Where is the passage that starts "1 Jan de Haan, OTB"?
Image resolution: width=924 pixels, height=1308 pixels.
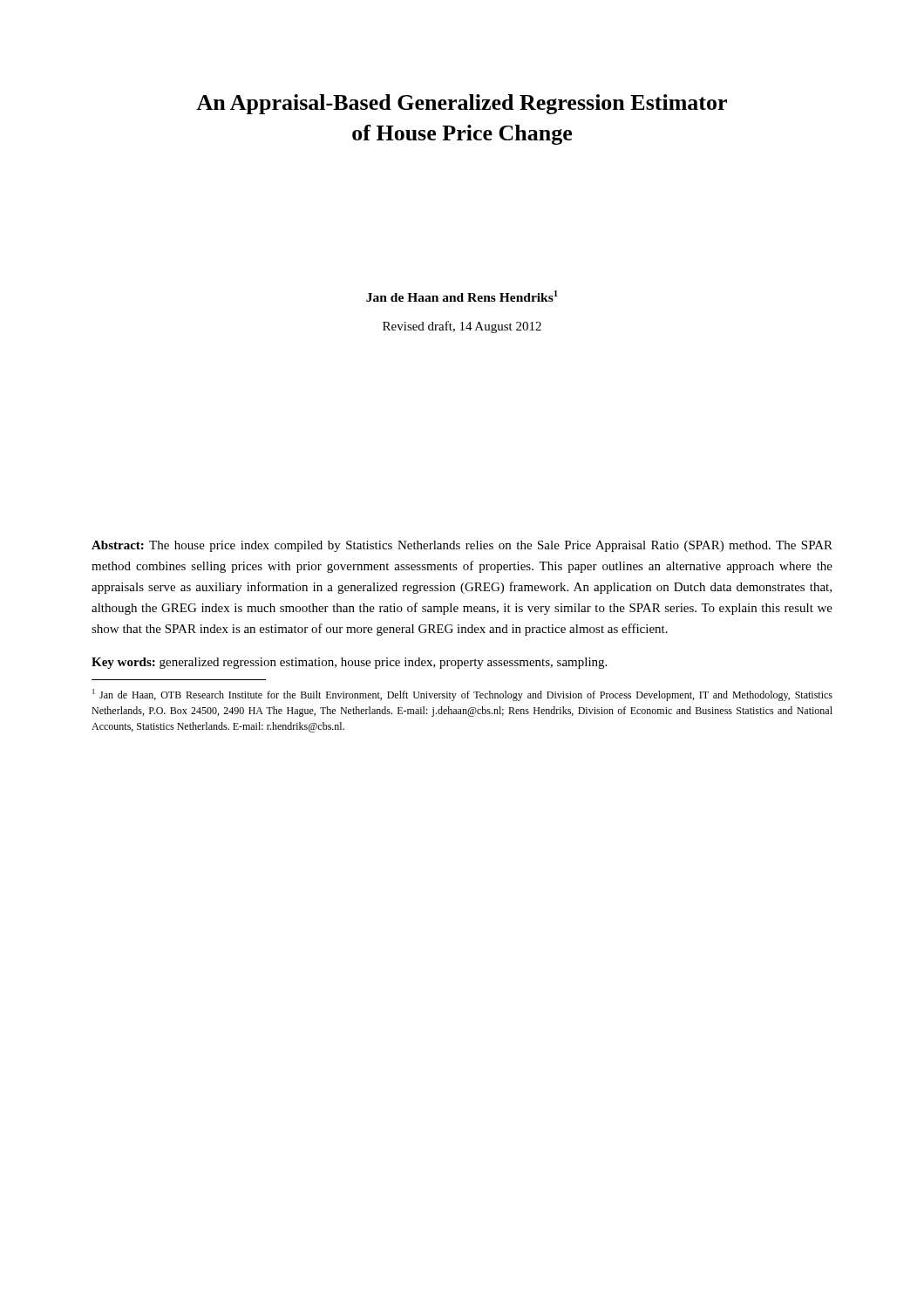[x=462, y=711]
